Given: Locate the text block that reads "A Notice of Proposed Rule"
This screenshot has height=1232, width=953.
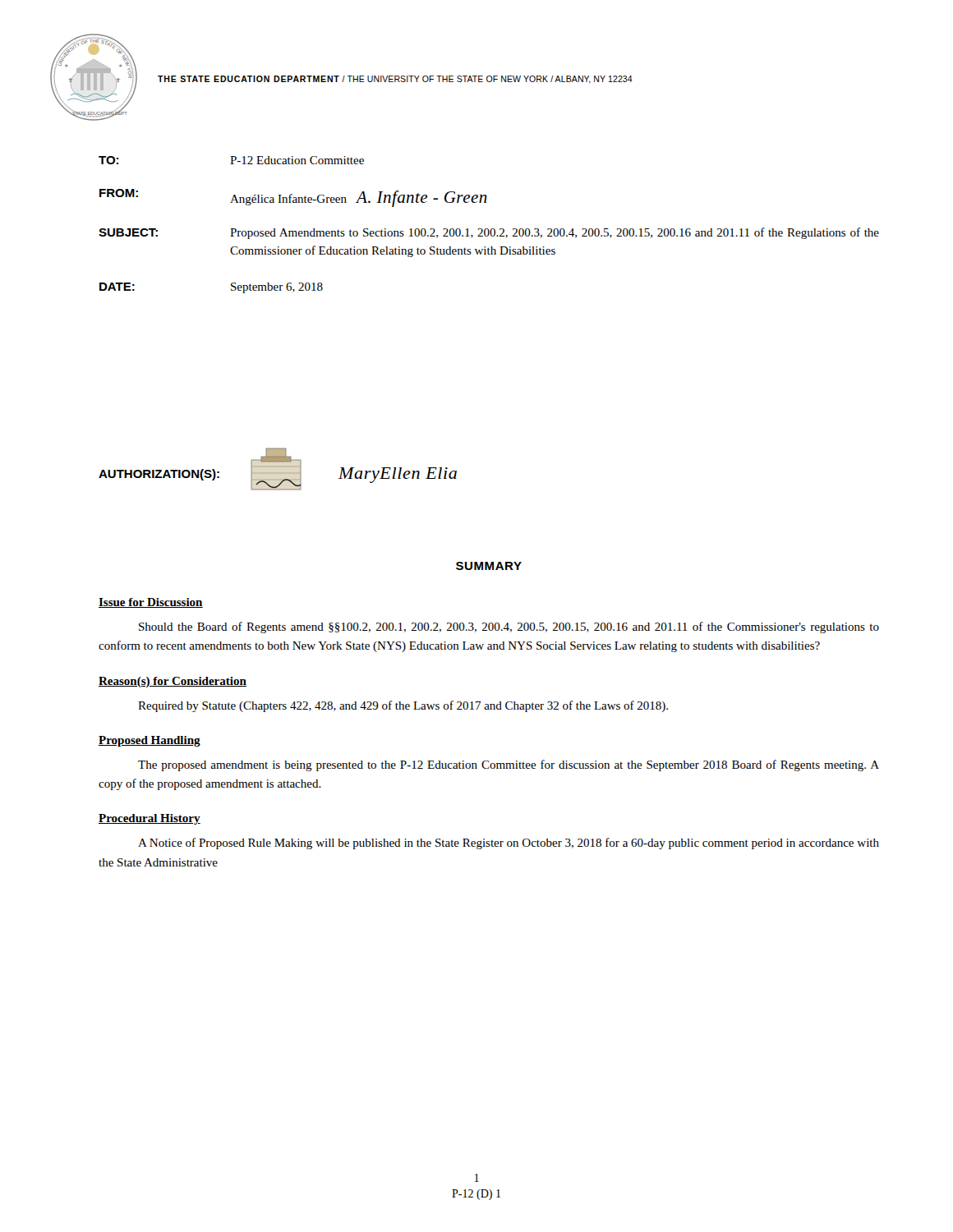Looking at the screenshot, I should click(x=489, y=852).
